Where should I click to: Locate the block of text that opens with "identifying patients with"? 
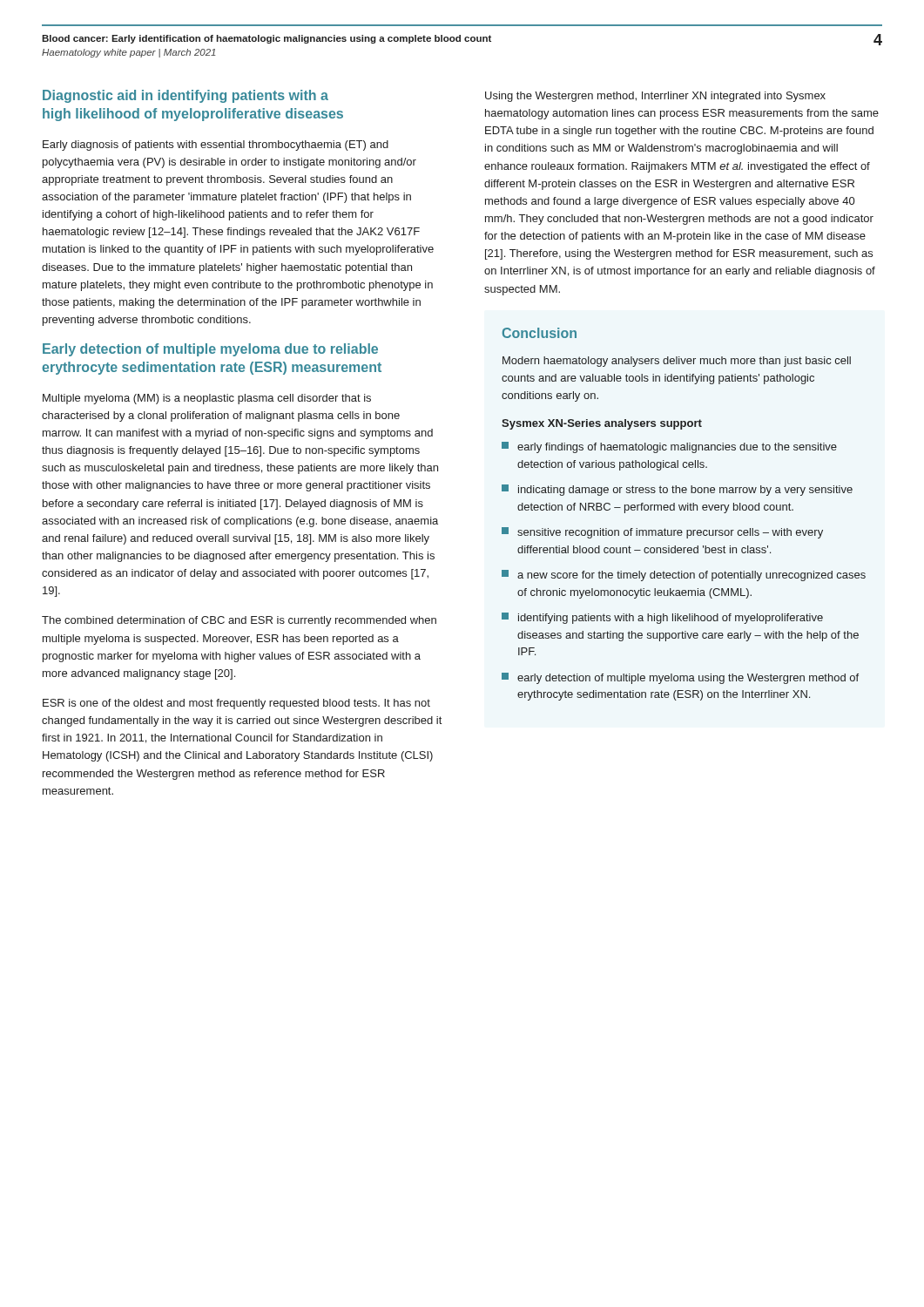click(x=684, y=635)
